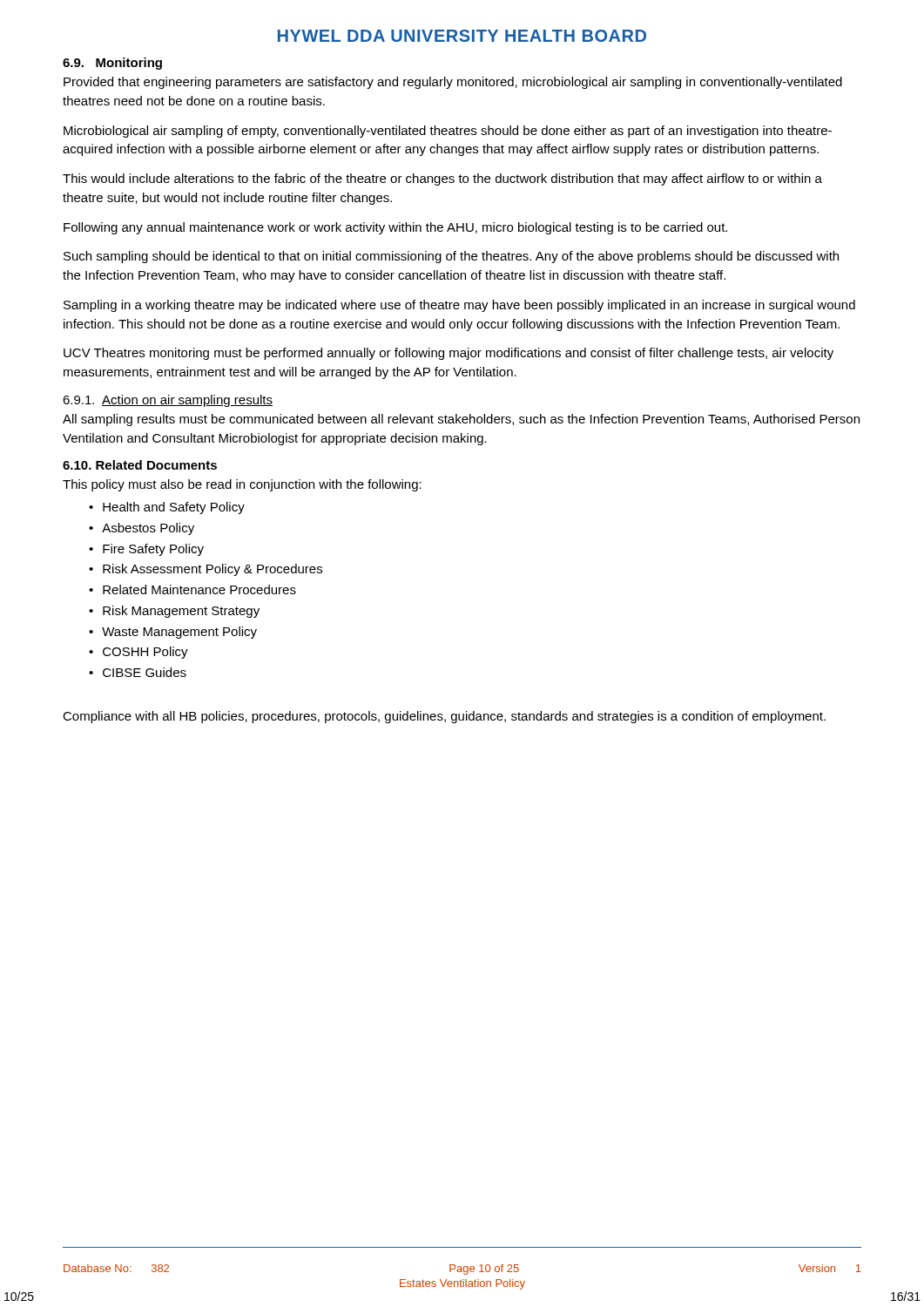This screenshot has height=1307, width=924.
Task: Find the list item that says "Waste Management Policy"
Action: [x=180, y=631]
